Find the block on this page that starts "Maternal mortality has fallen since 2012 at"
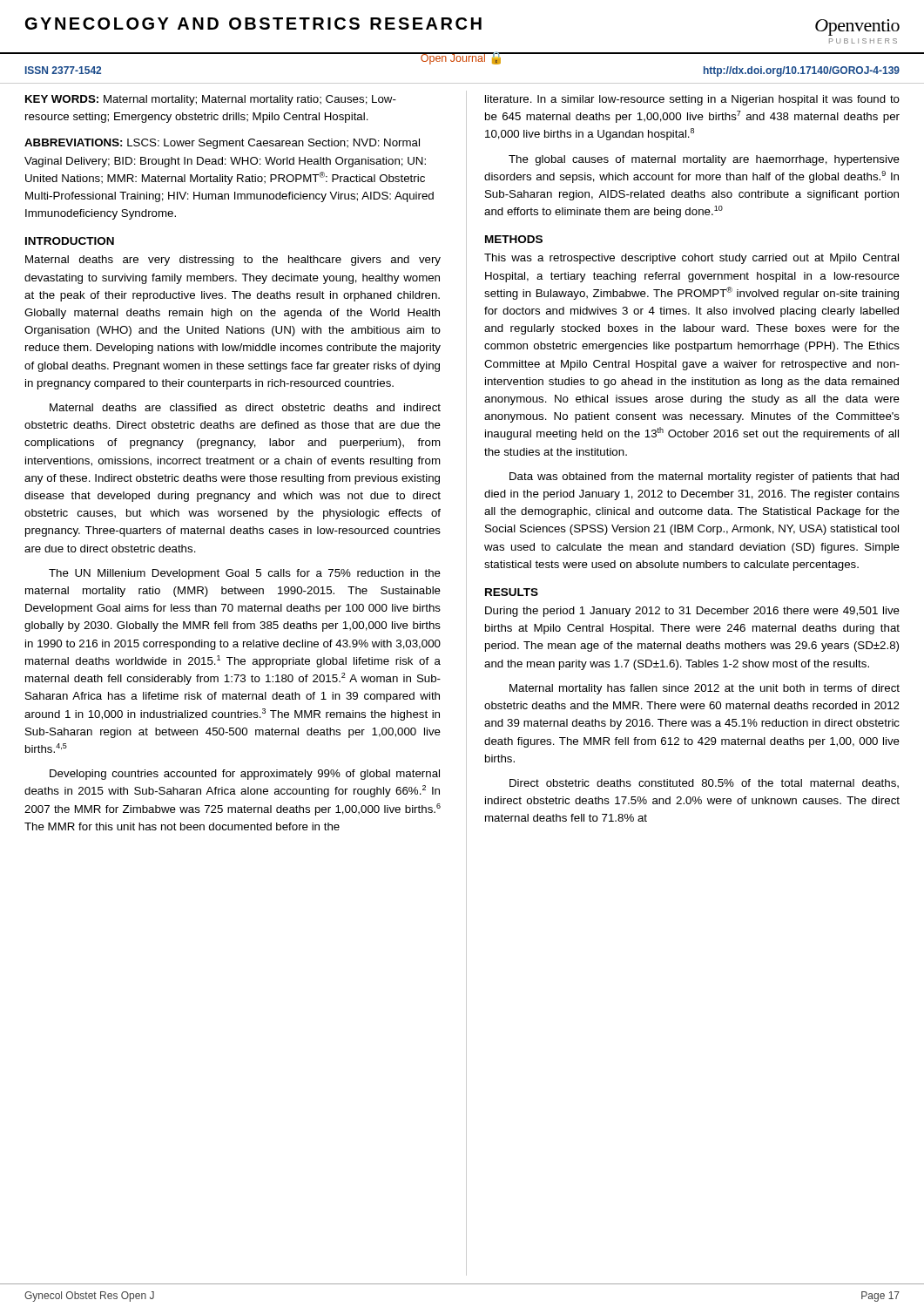The image size is (924, 1307). click(x=692, y=723)
